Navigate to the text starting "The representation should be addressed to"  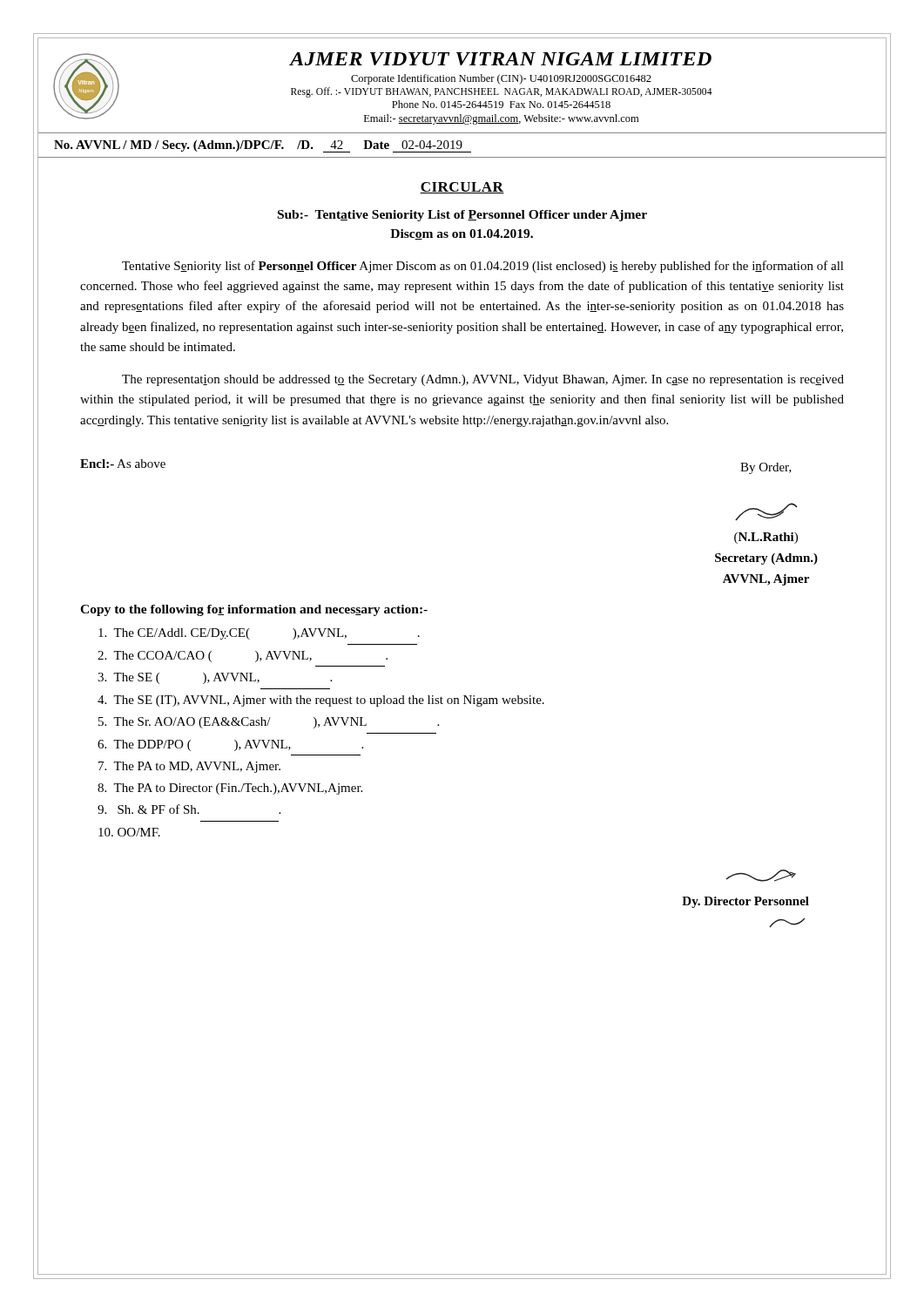462,399
